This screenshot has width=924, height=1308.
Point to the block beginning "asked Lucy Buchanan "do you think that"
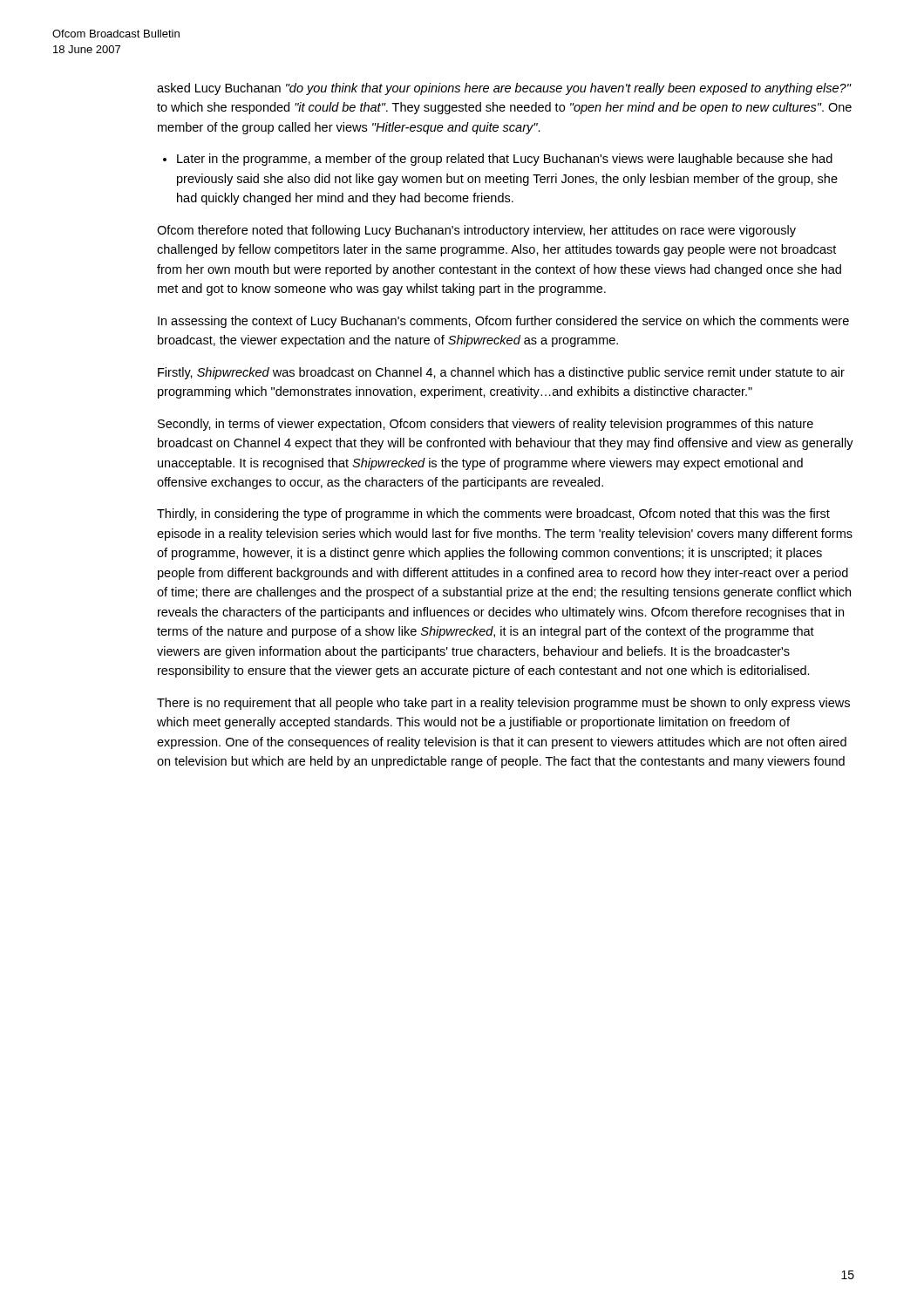(506, 108)
